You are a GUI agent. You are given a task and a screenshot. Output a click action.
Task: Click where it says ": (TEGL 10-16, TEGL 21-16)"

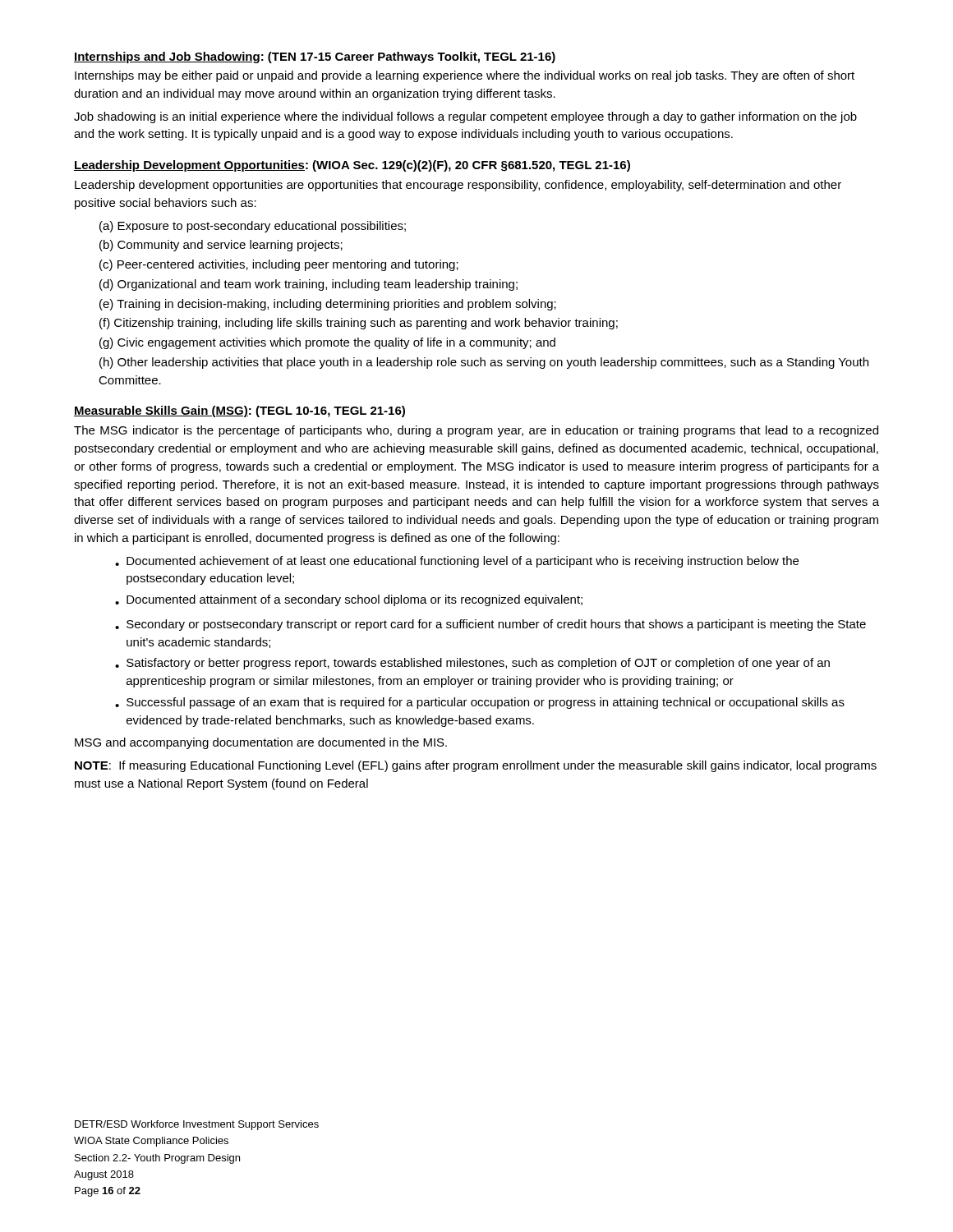coord(327,410)
